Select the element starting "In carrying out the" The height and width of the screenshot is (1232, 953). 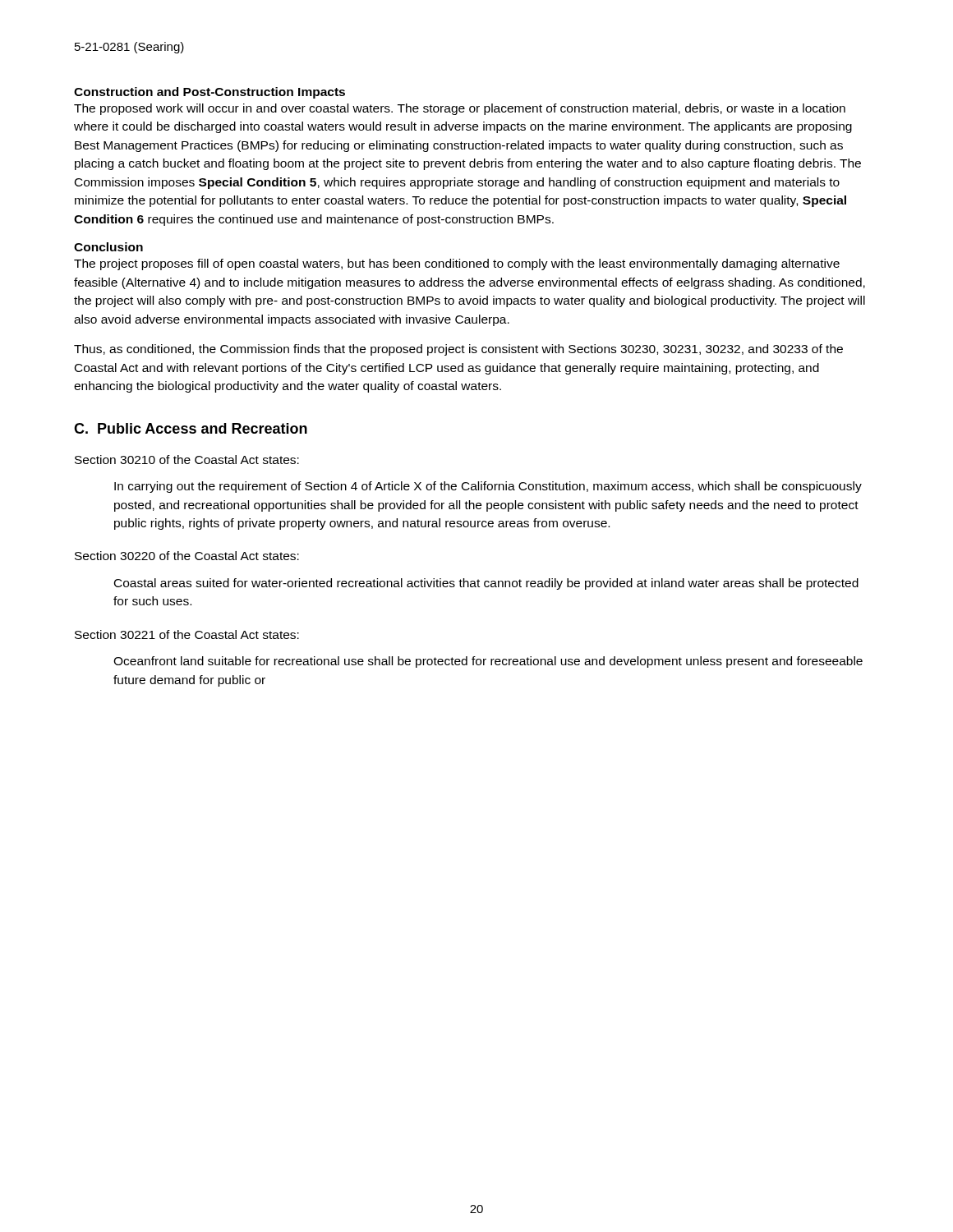tap(487, 504)
